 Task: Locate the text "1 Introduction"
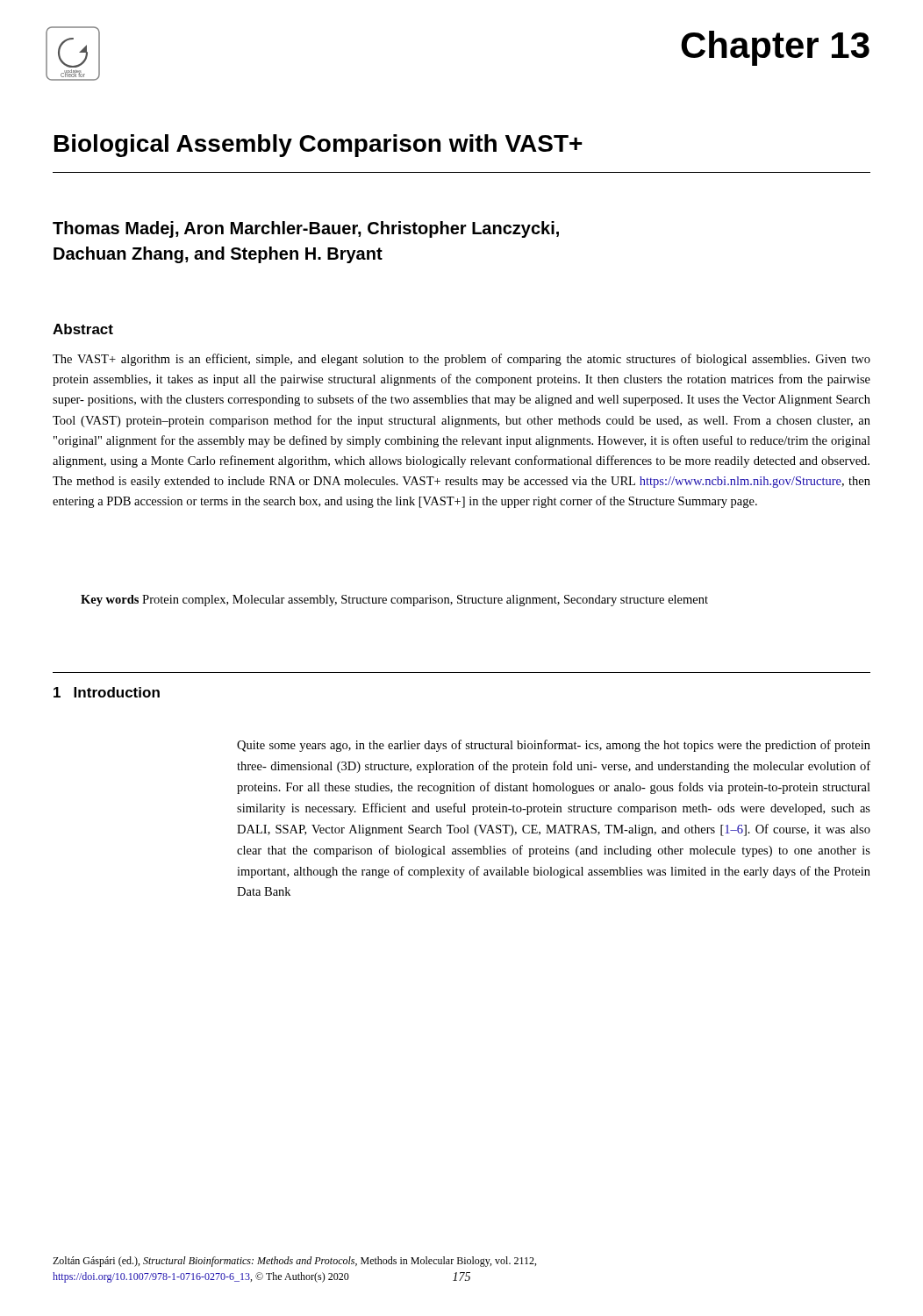click(106, 693)
